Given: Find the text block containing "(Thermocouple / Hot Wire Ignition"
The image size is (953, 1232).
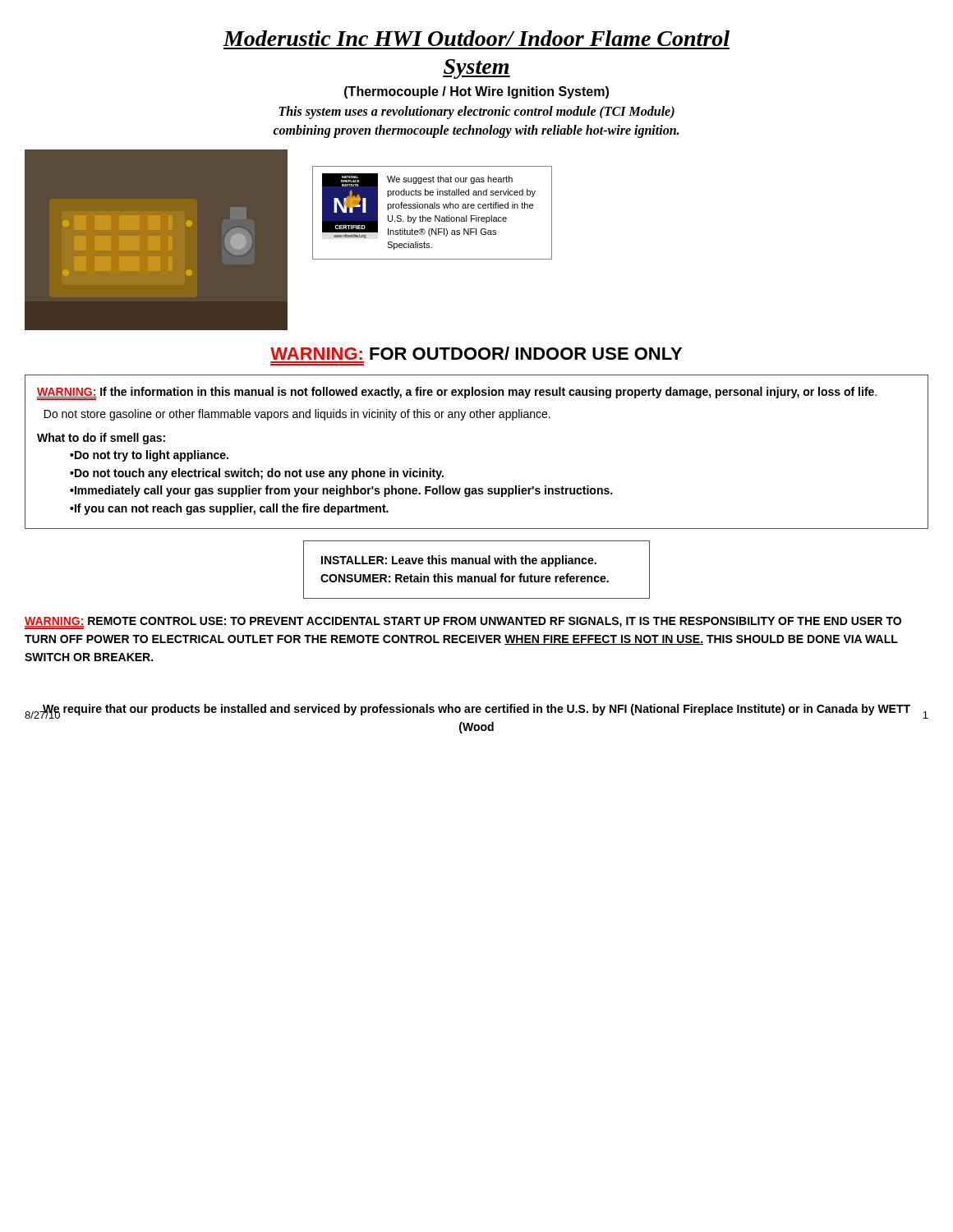Looking at the screenshot, I should click(x=476, y=92).
